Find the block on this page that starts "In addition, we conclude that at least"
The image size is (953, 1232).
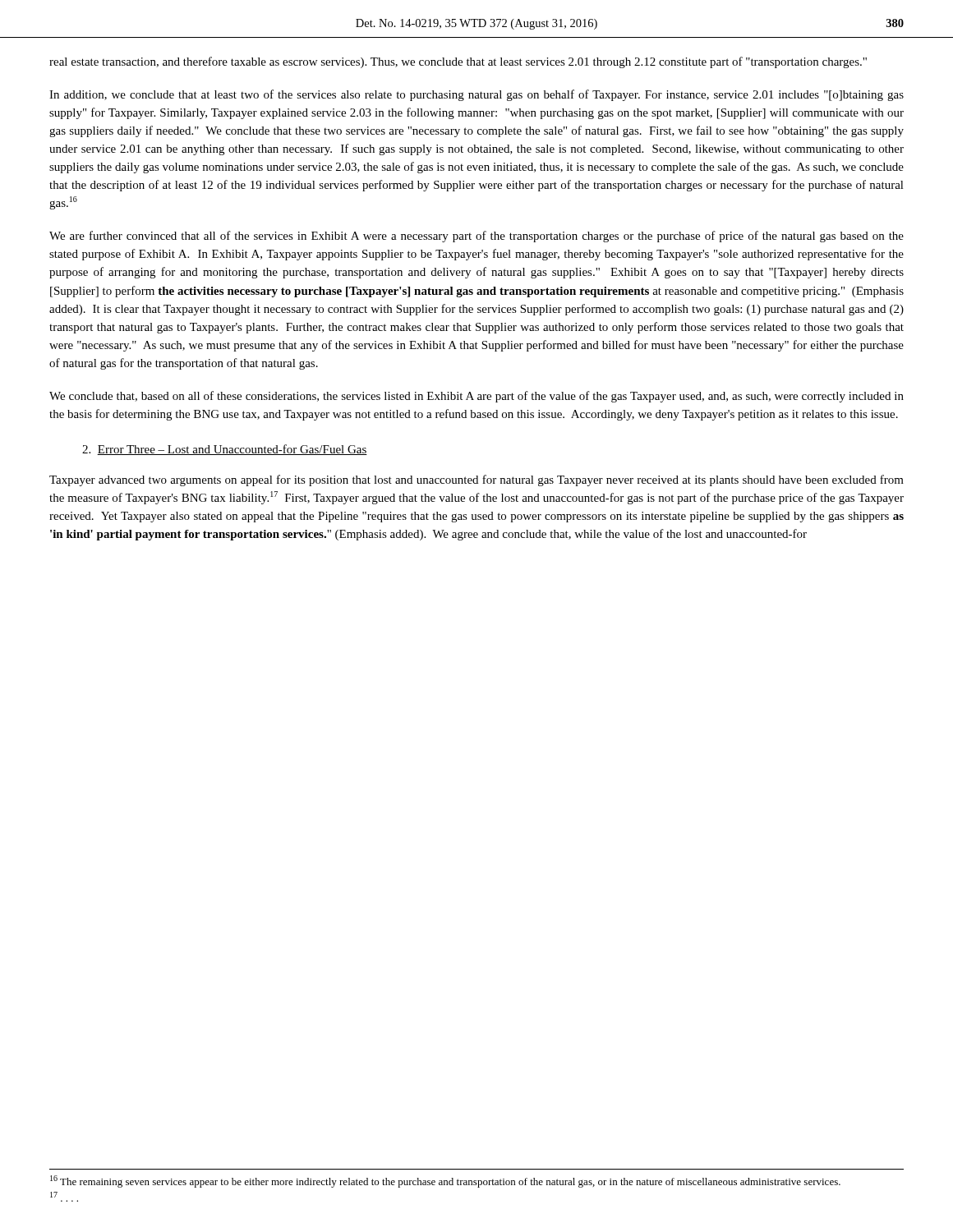(476, 149)
